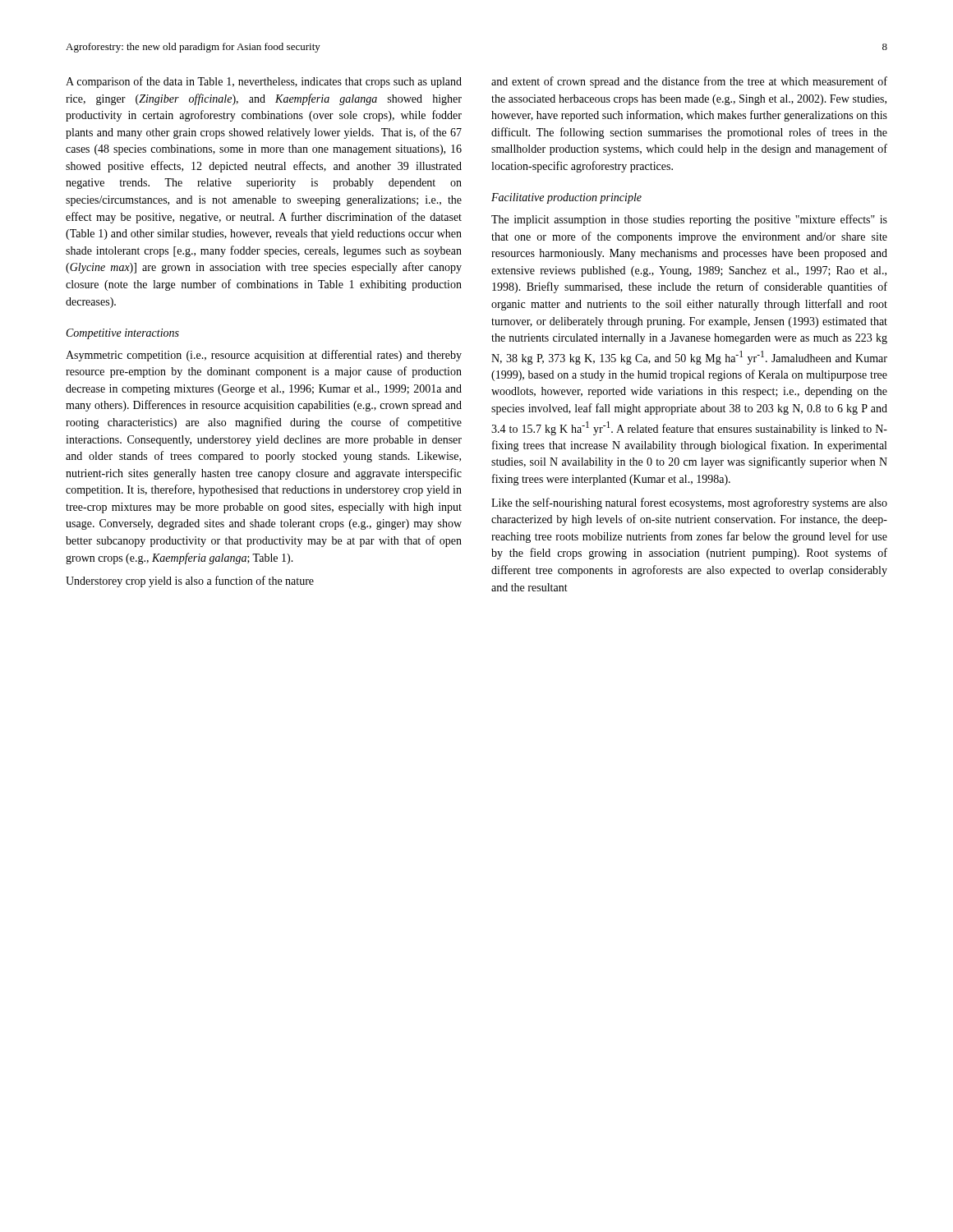
Task: Point to the element starting "Competitive interactions"
Action: coord(122,333)
